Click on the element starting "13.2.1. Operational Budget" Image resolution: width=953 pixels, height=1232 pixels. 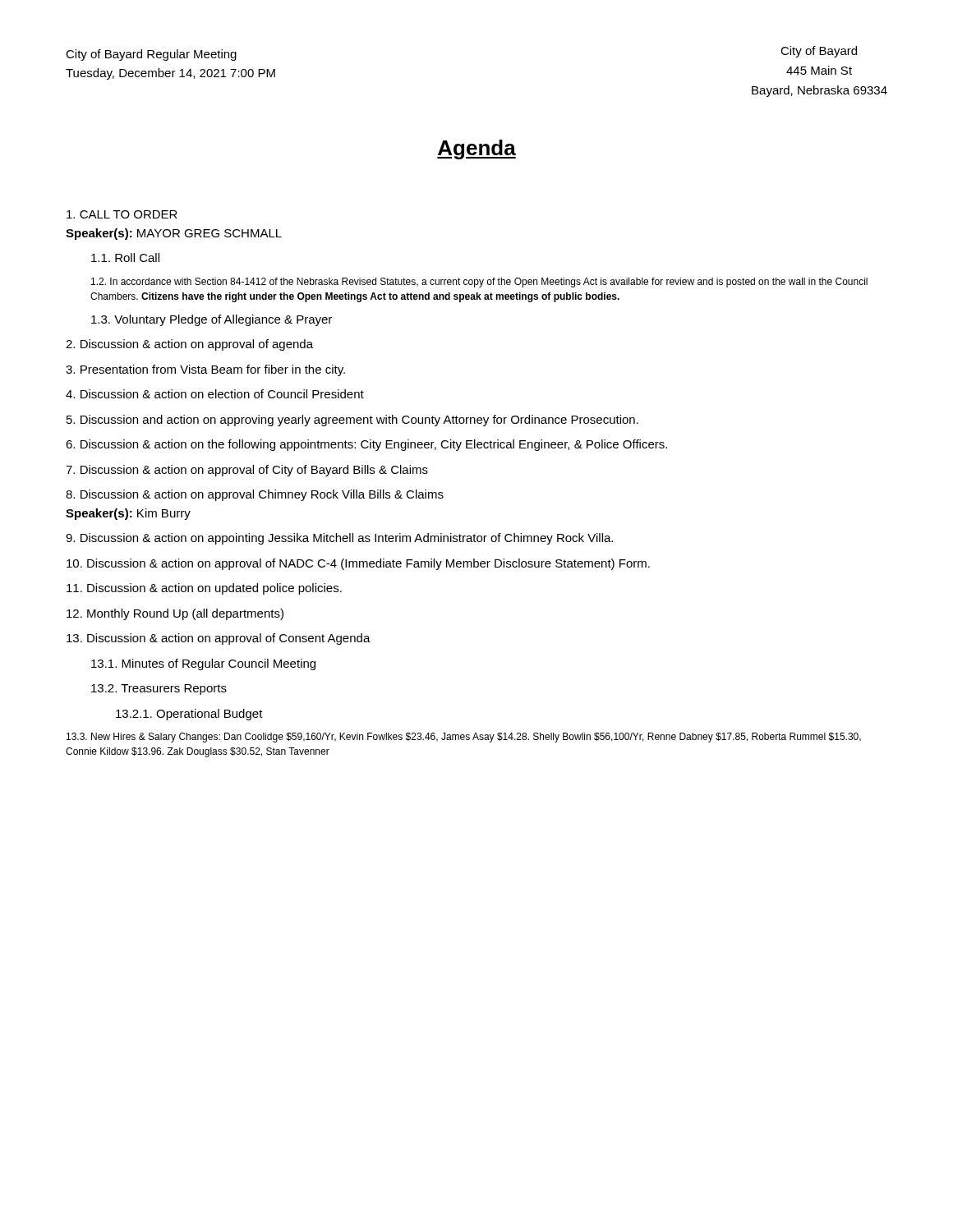(189, 713)
